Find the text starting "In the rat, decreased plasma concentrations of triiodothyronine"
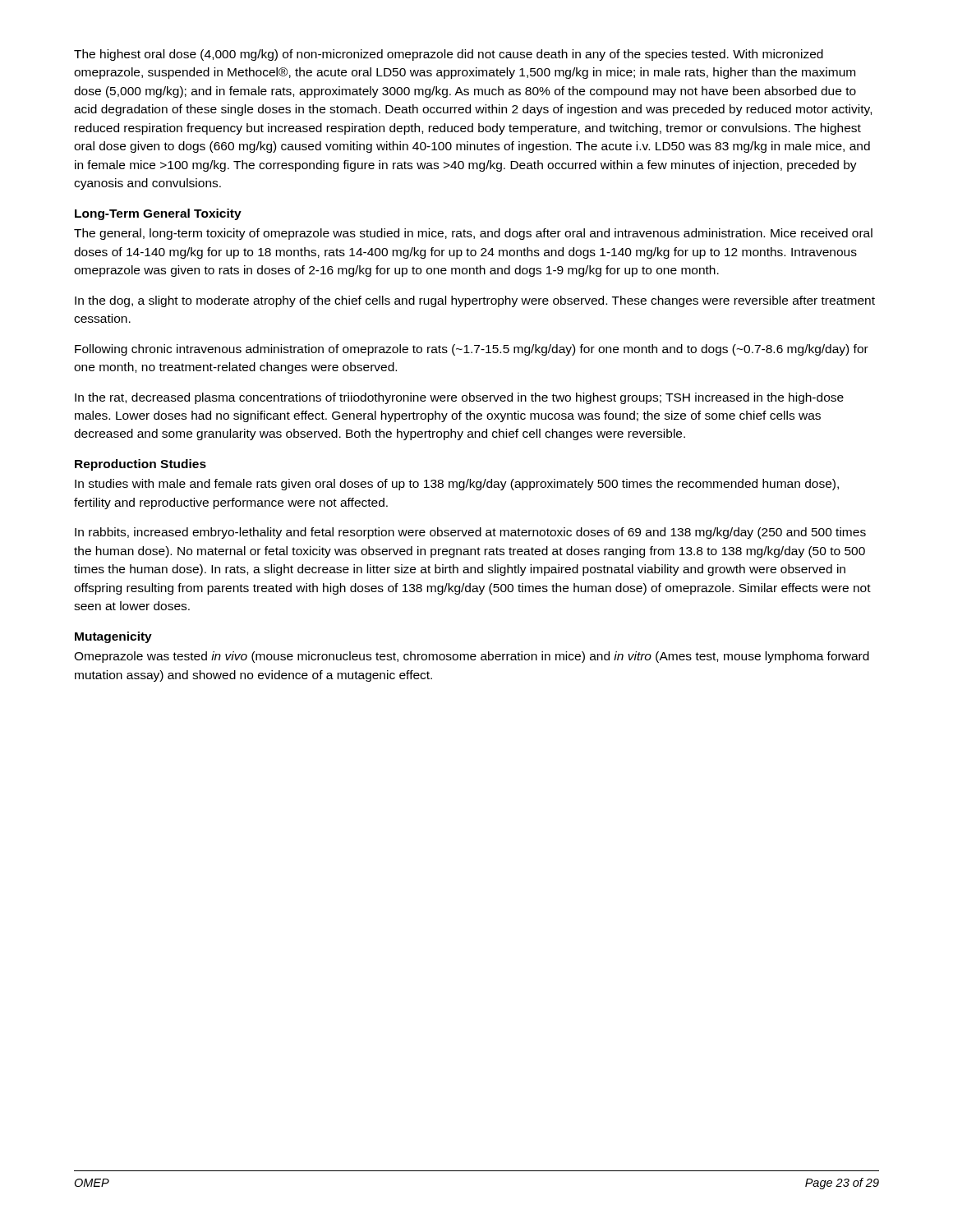 476,416
